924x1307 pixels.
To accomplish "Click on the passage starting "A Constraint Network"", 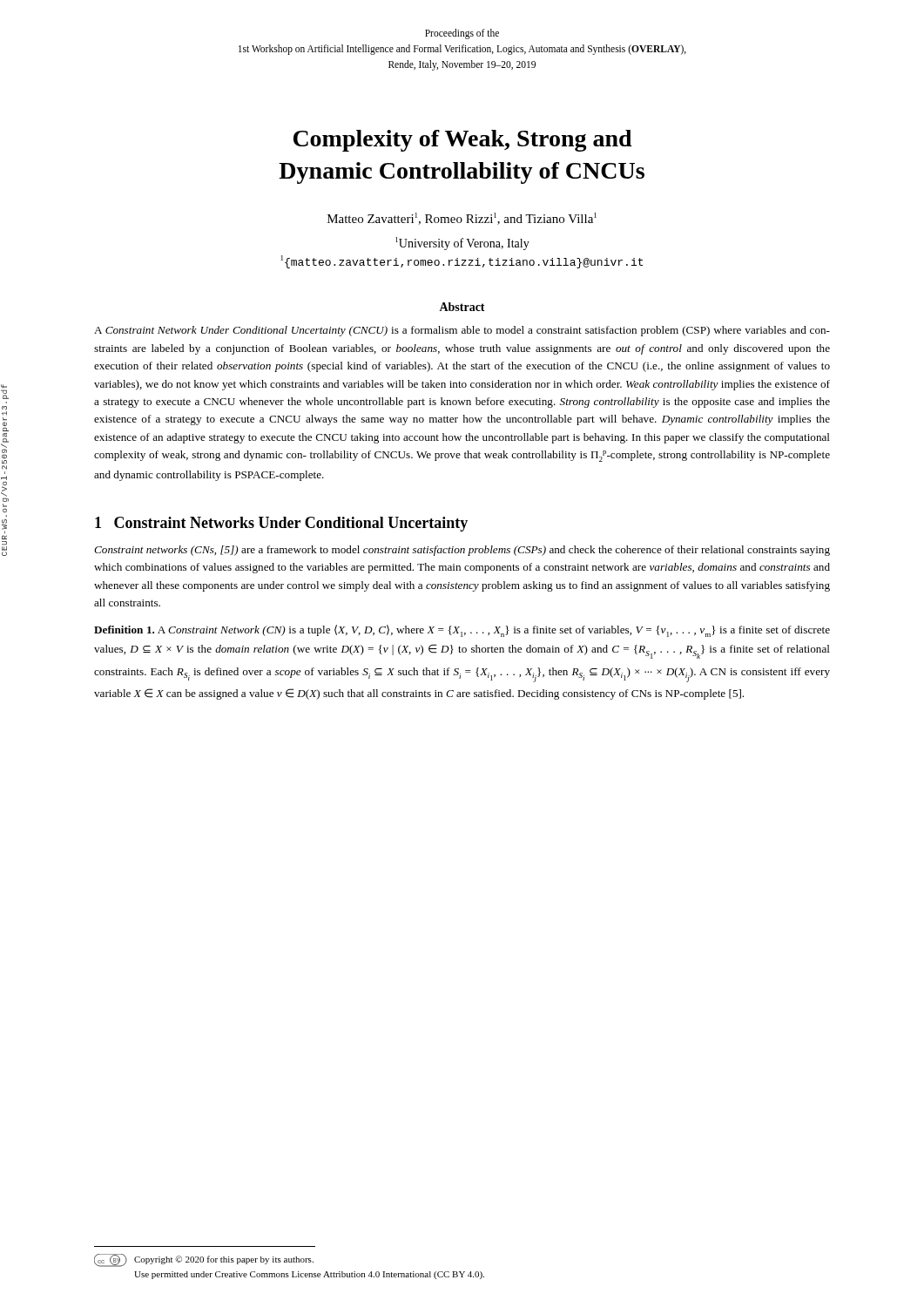I will 462,402.
